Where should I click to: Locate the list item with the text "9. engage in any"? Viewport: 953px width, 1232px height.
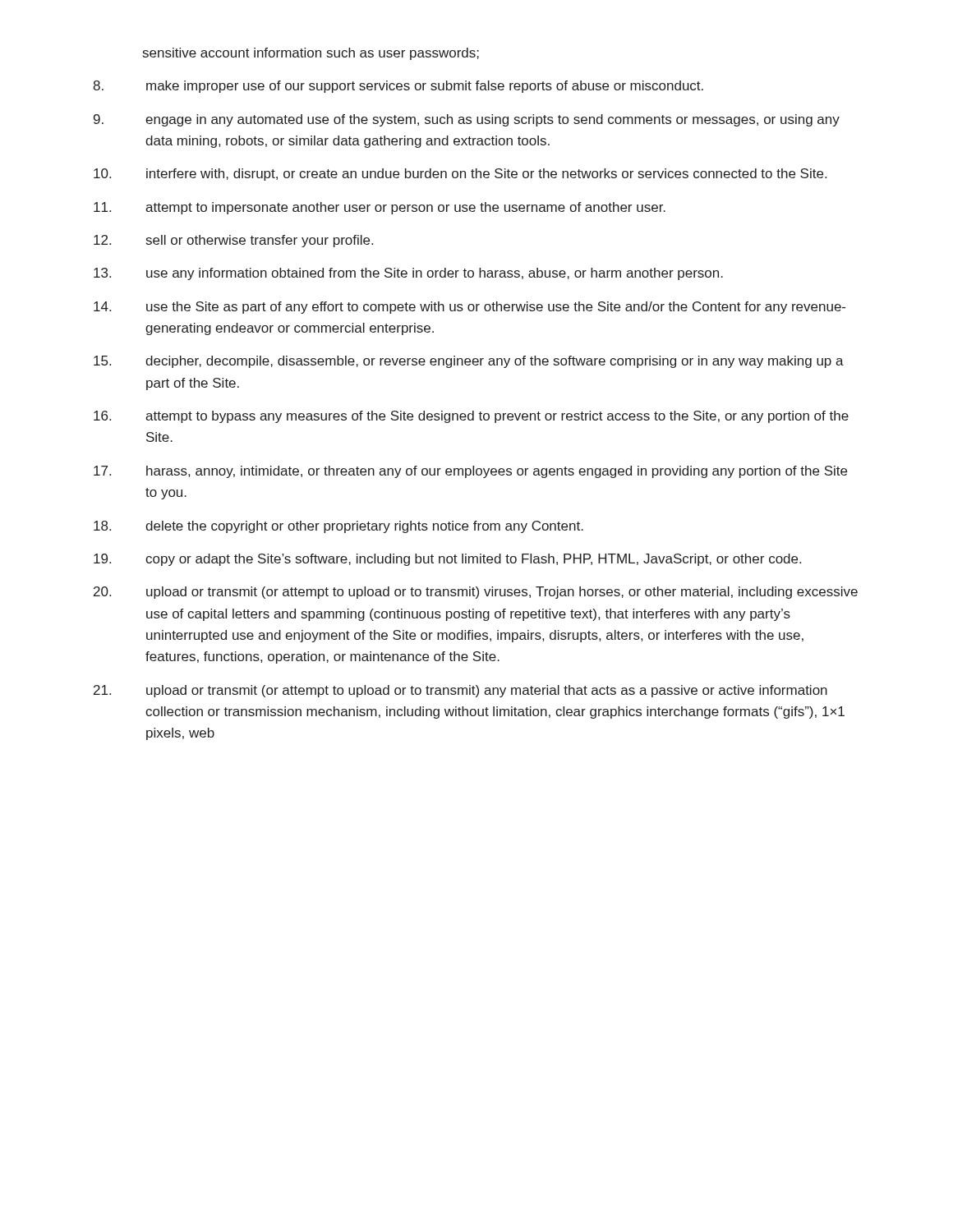(x=476, y=131)
